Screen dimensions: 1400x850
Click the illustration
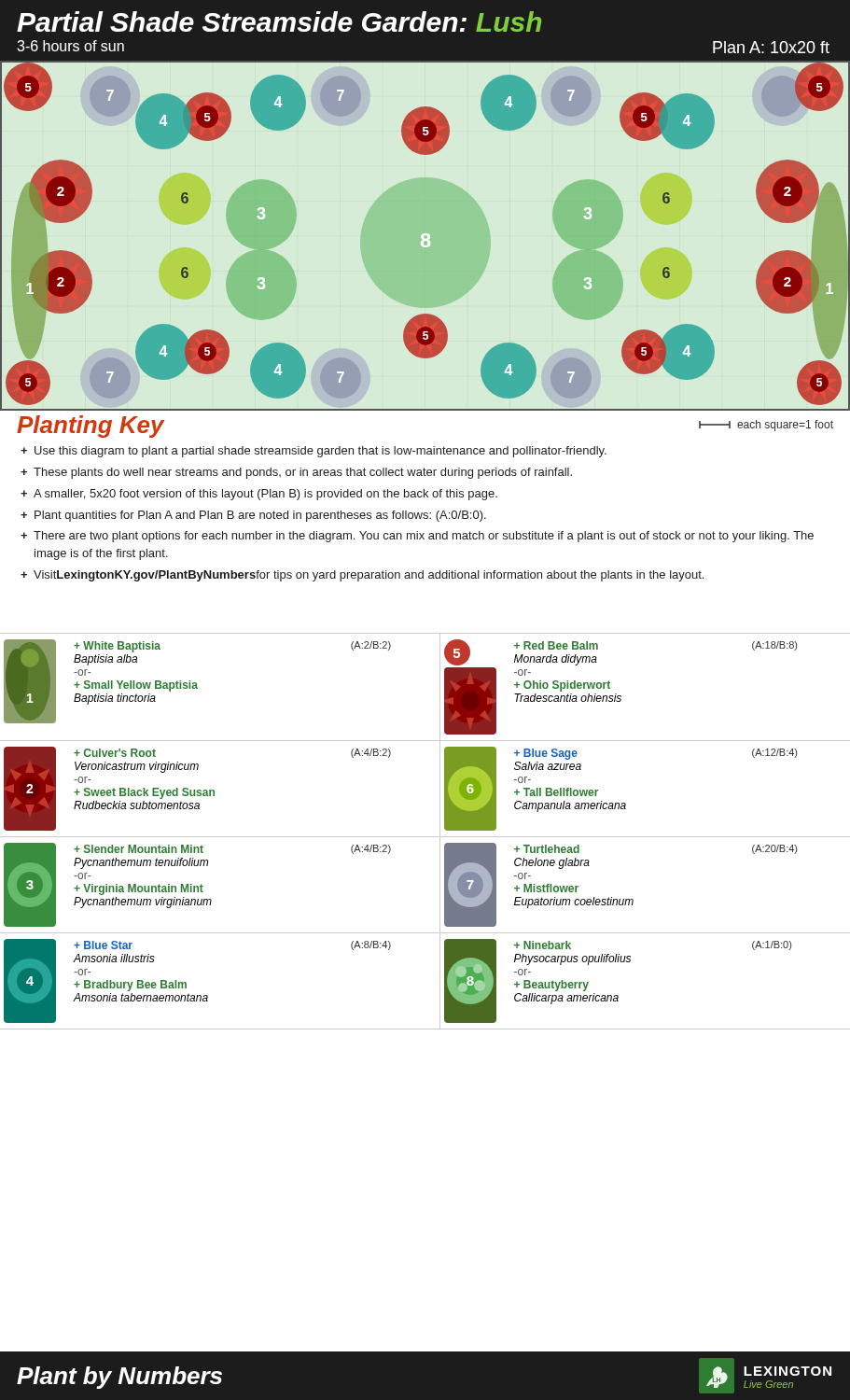pos(425,236)
